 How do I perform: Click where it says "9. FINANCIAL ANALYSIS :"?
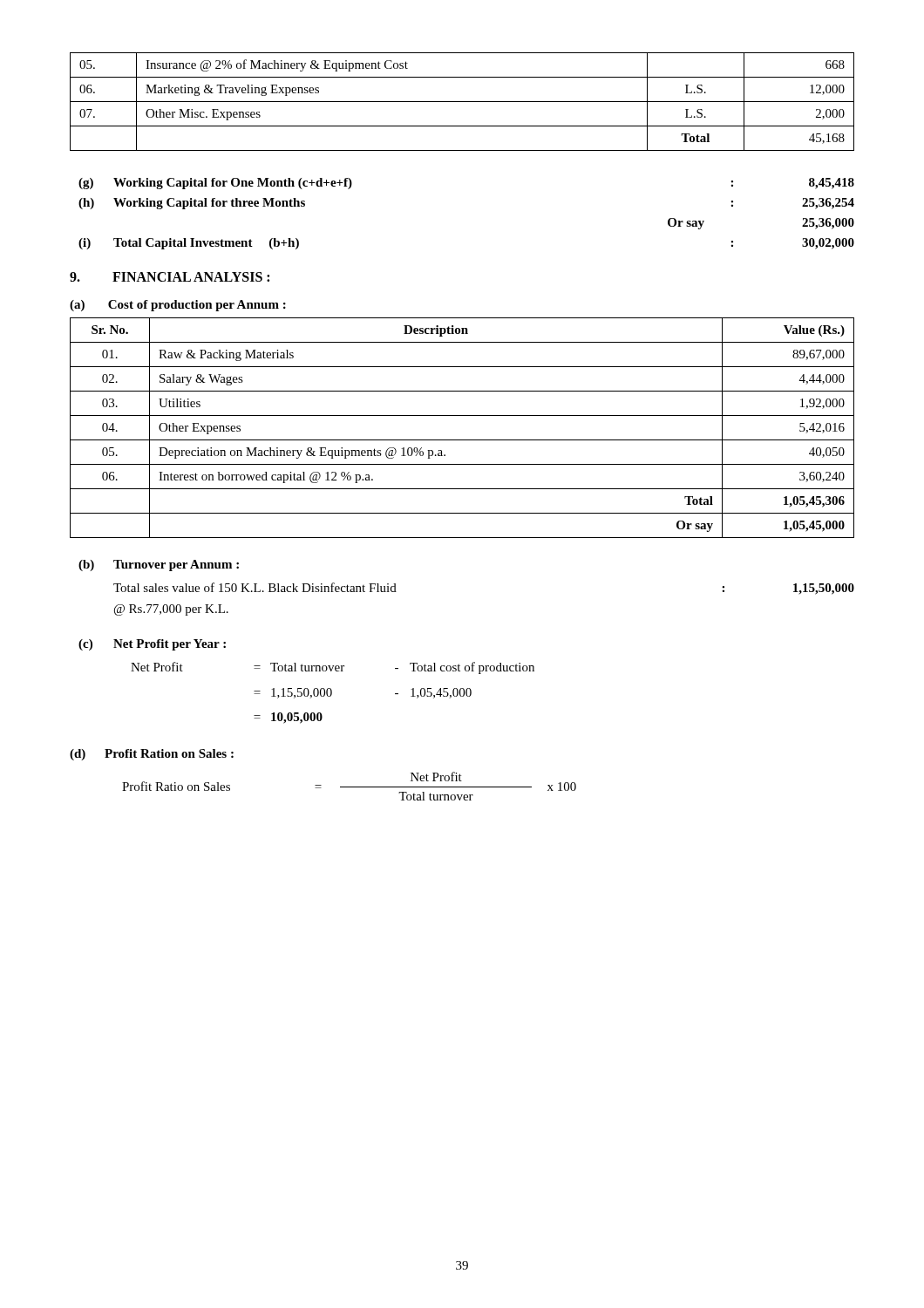click(170, 277)
